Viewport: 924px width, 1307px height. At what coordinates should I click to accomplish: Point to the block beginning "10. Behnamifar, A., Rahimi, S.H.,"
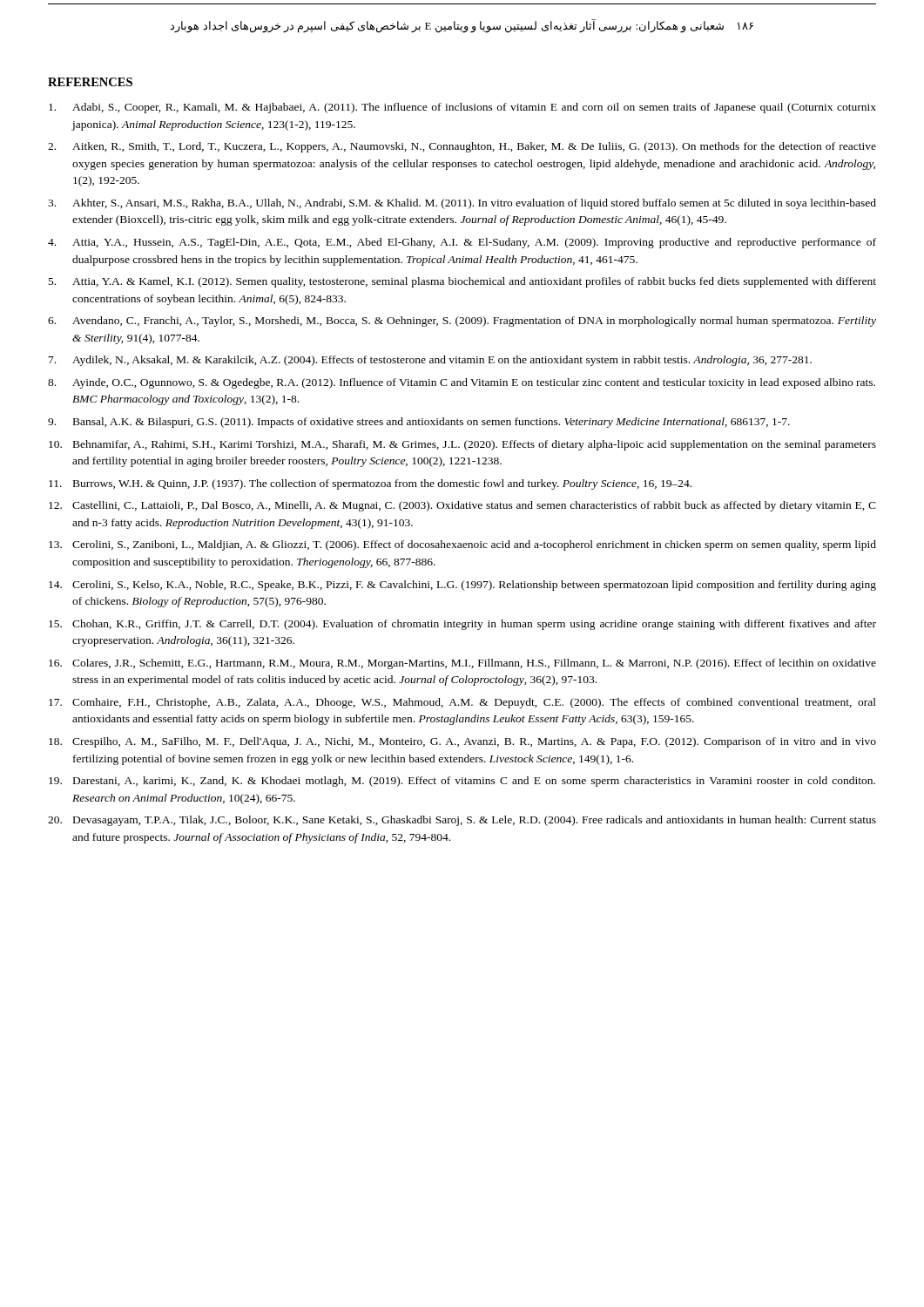click(462, 452)
